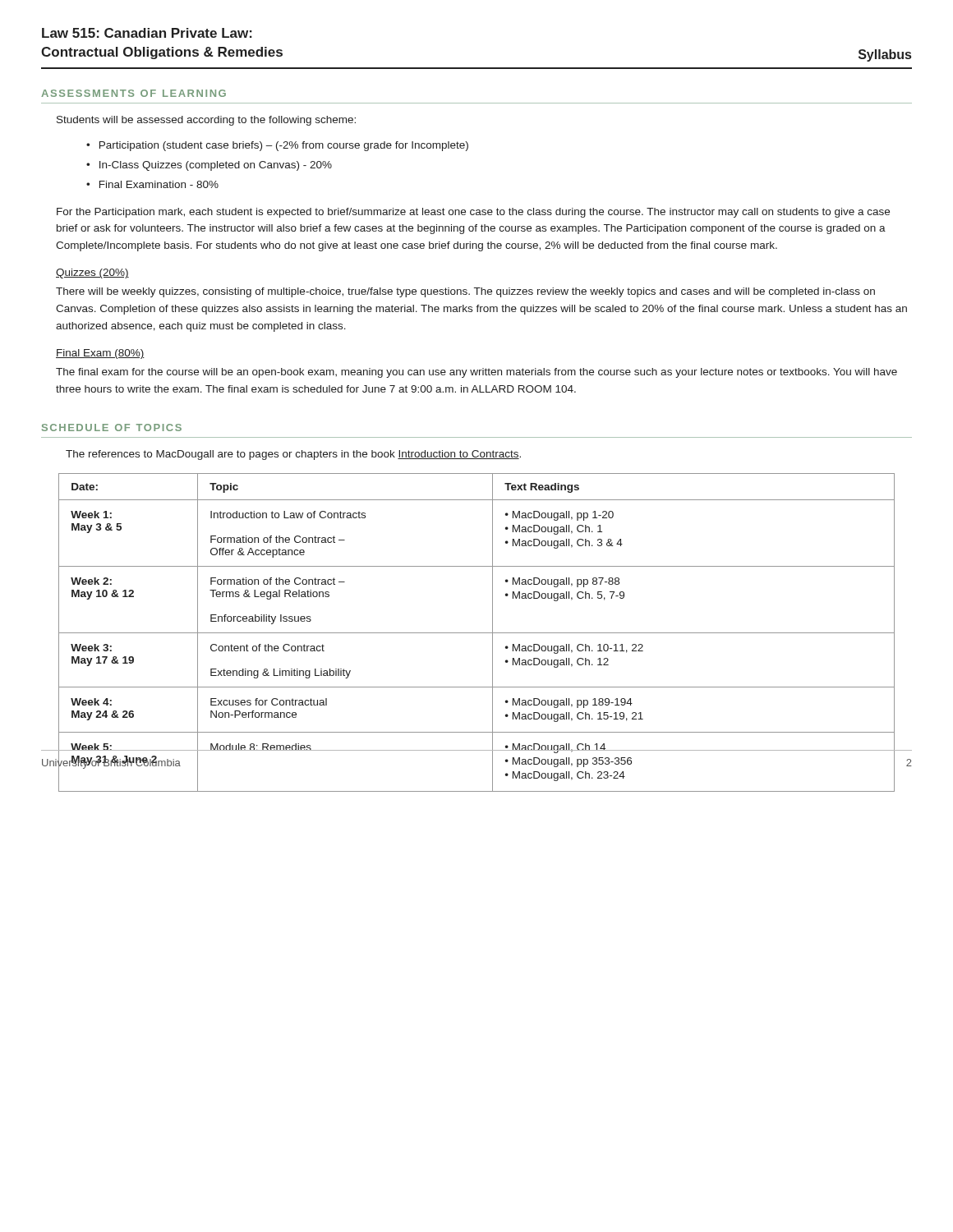
Task: Click on the text starting "Participation (student case briefs) – (-2%"
Action: (x=284, y=145)
